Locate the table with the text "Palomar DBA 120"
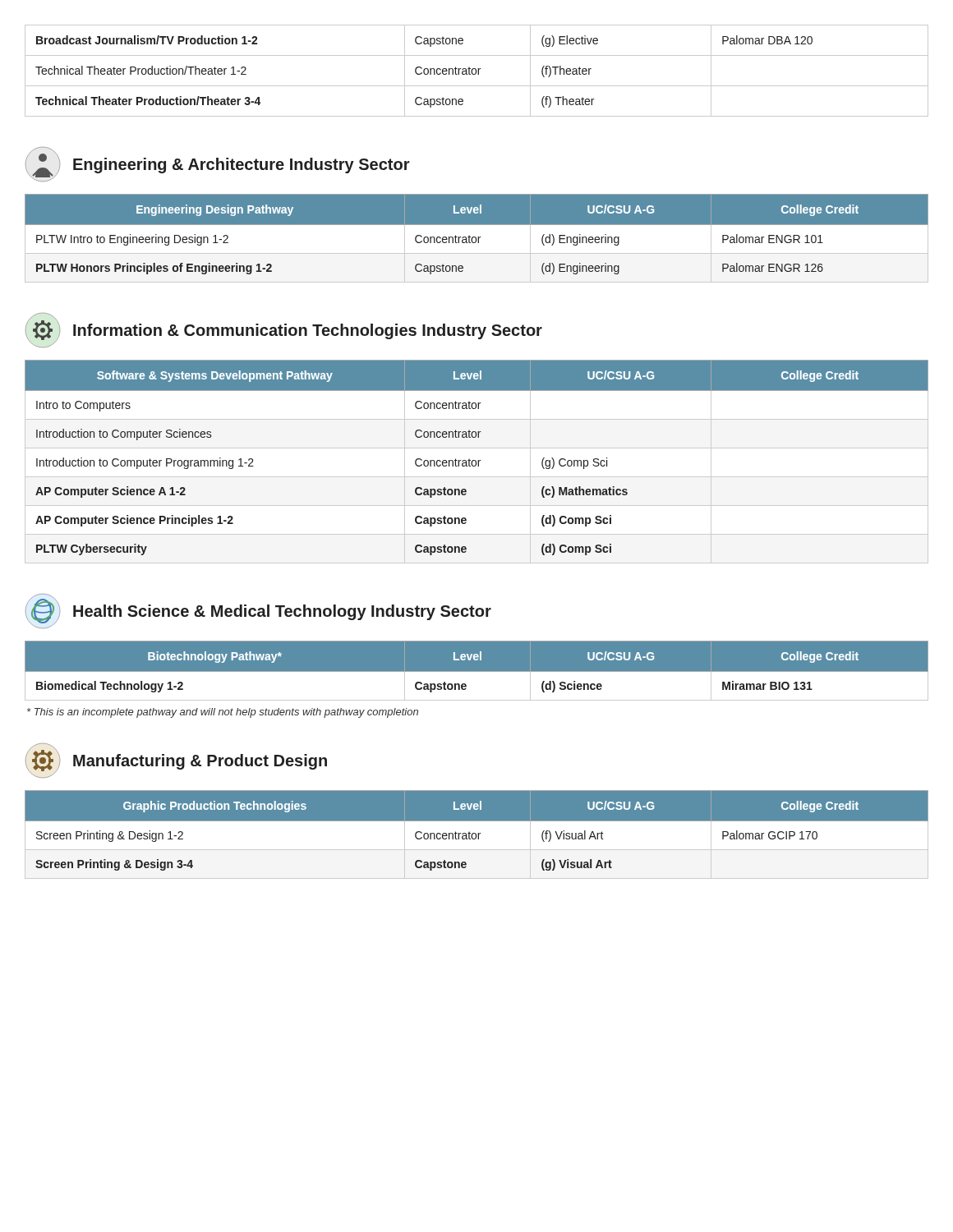 point(476,71)
